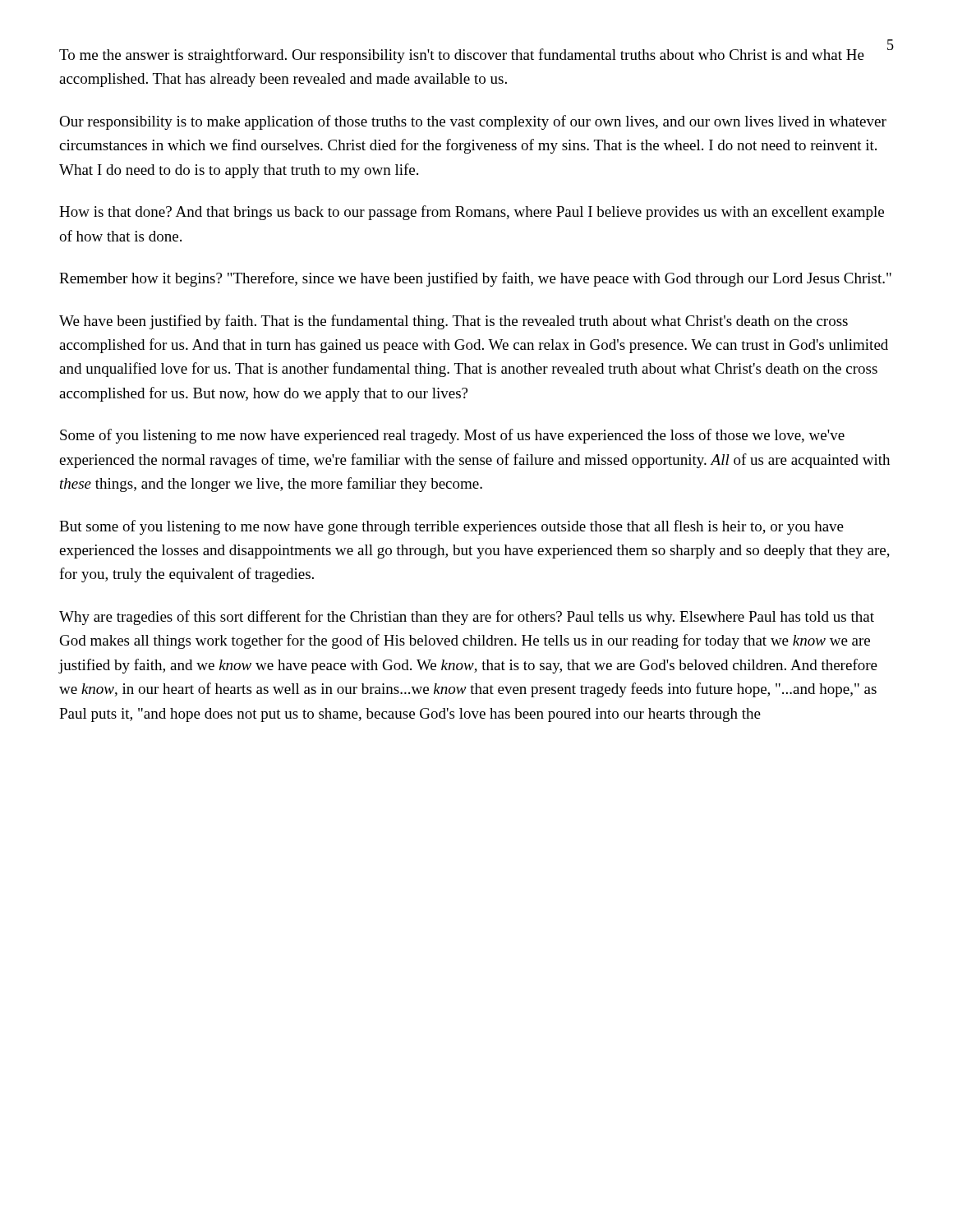Image resolution: width=953 pixels, height=1232 pixels.
Task: Point to the block starting "Some of you"
Action: 475,459
